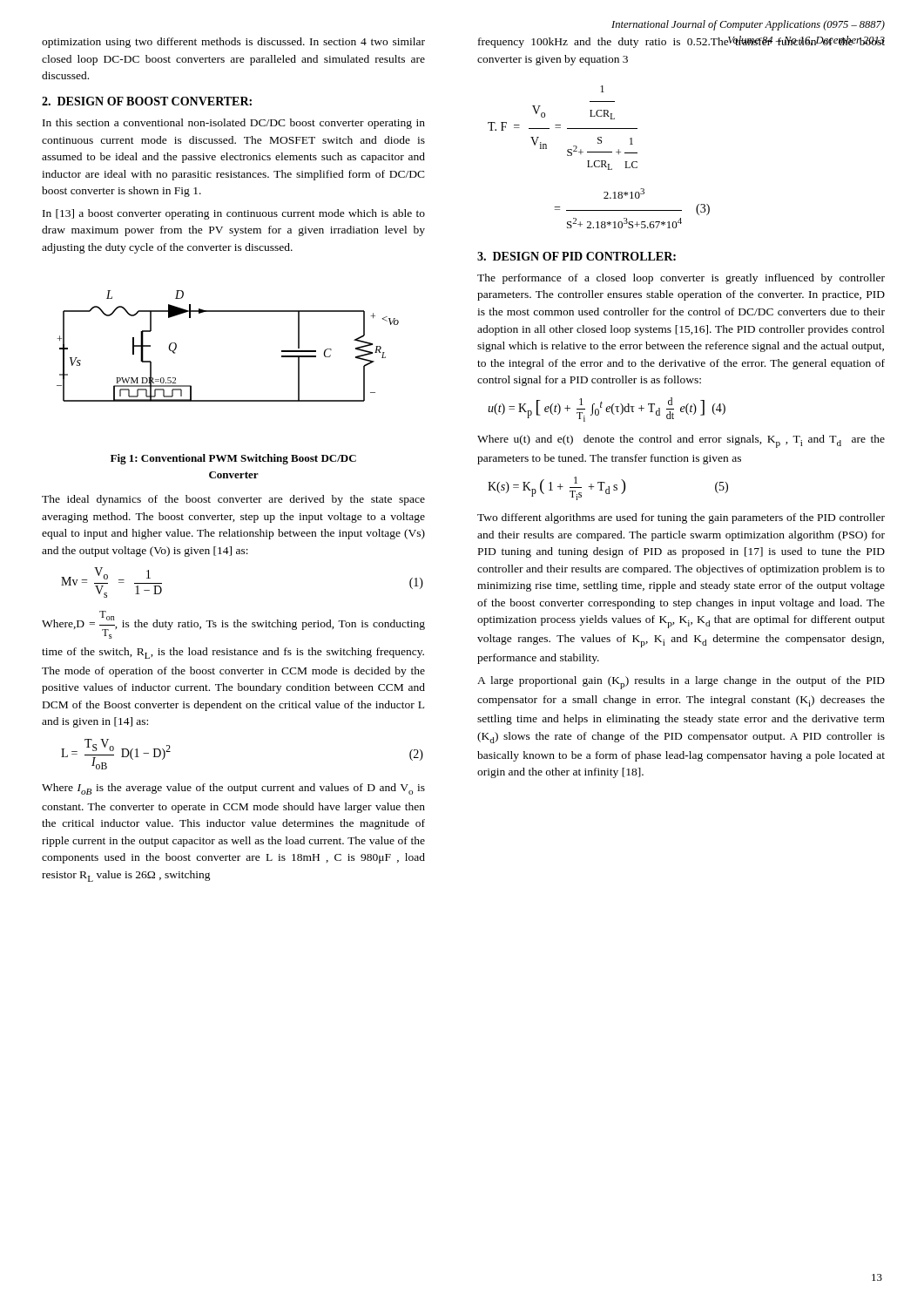Locate the element starting "u(t) = Kp [ e(t)"
The height and width of the screenshot is (1307, 924).
point(685,409)
